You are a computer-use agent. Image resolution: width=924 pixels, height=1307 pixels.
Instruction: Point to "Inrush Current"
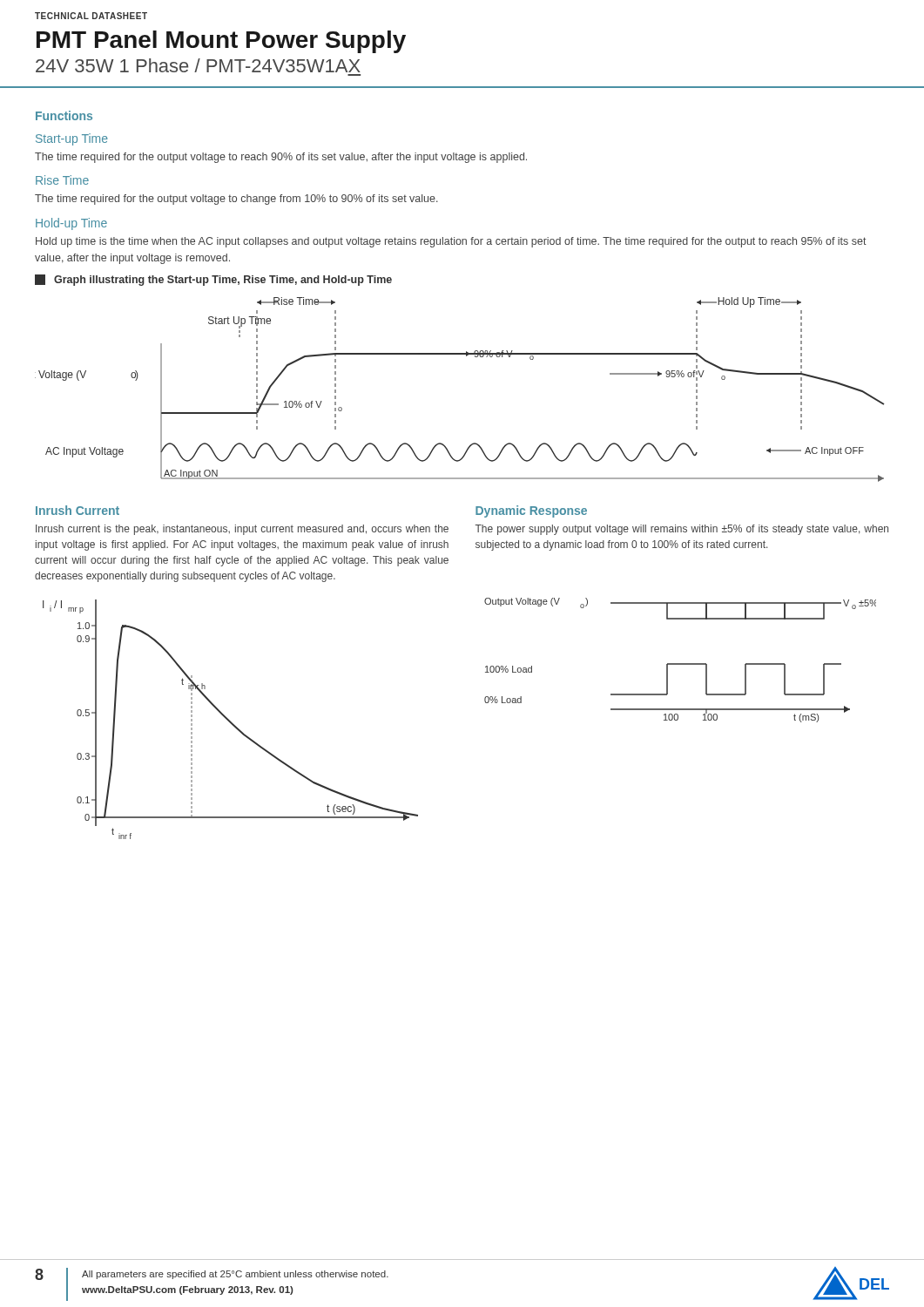click(78, 510)
